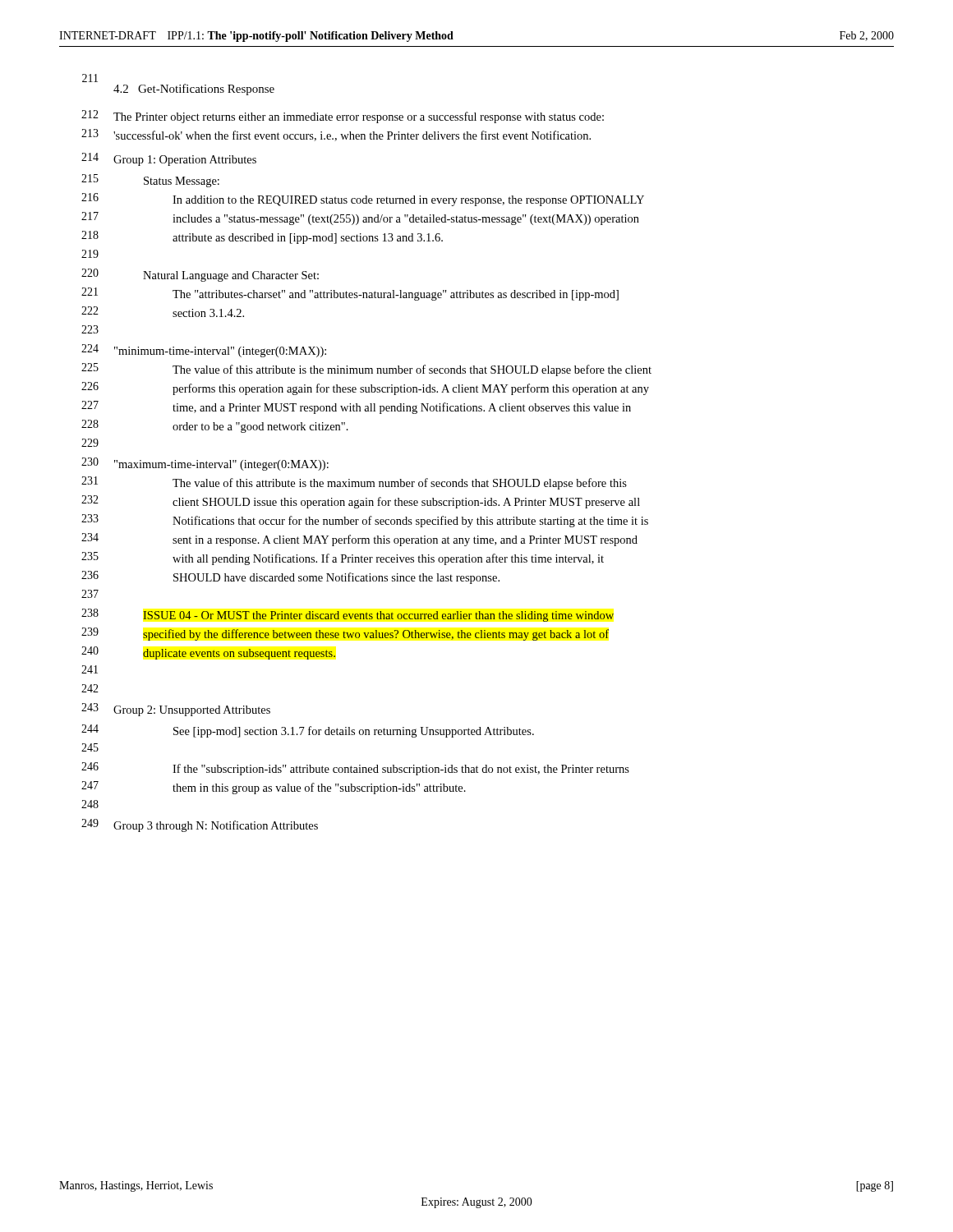Navigate to the passage starting "212 The Printer object"

(x=476, y=125)
